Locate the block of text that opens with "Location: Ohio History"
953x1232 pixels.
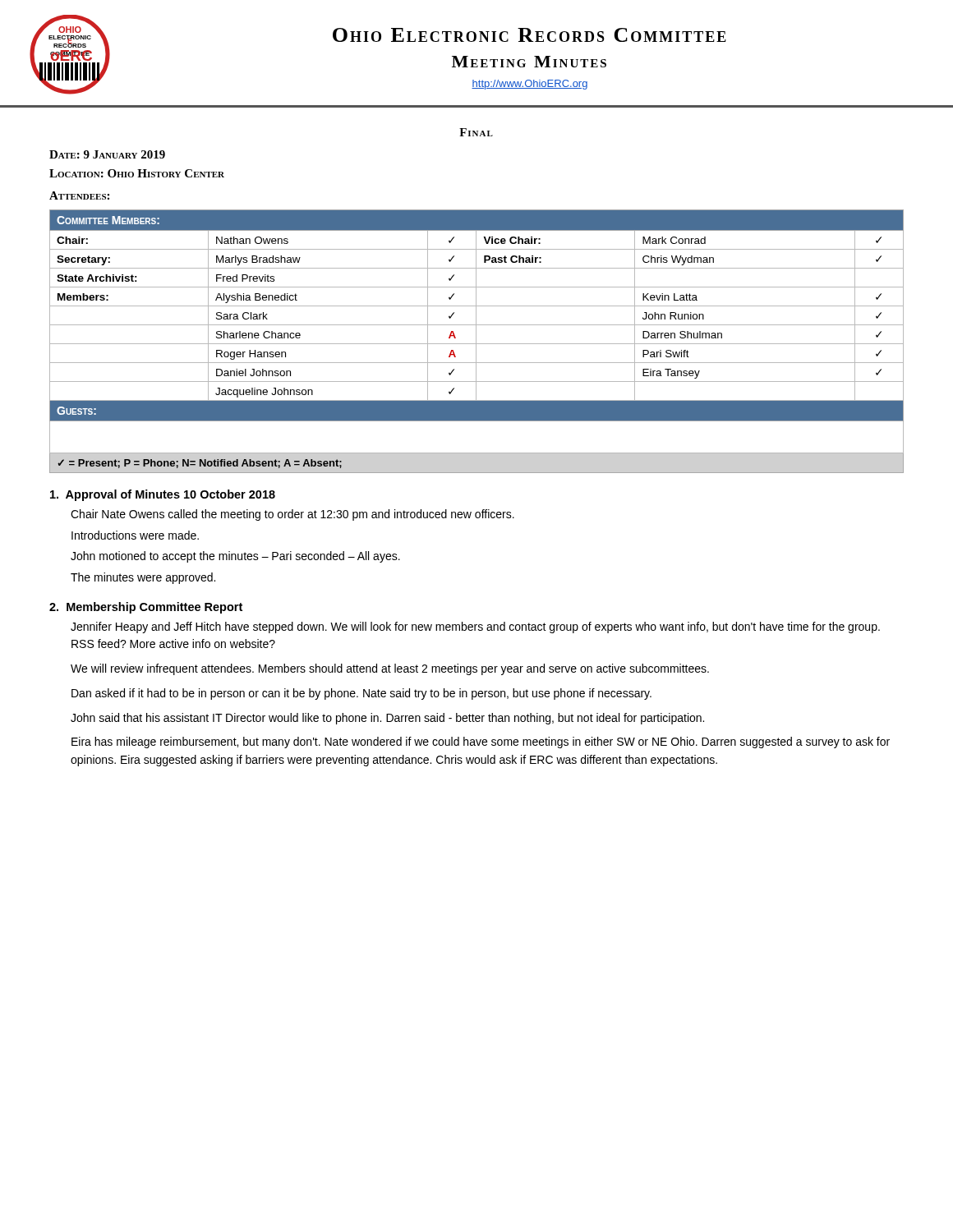click(137, 173)
